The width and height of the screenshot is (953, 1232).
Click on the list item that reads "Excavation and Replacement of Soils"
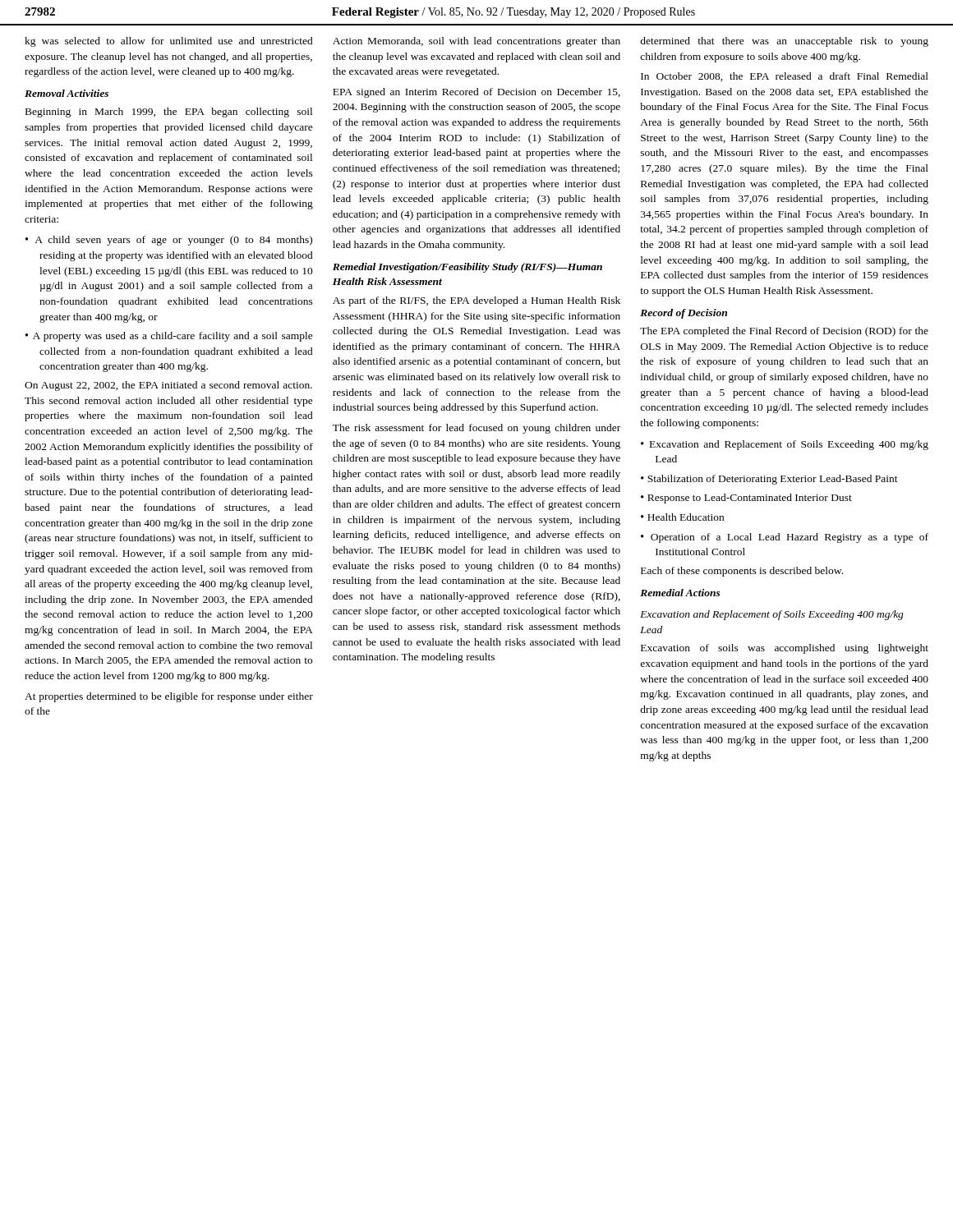[784, 498]
